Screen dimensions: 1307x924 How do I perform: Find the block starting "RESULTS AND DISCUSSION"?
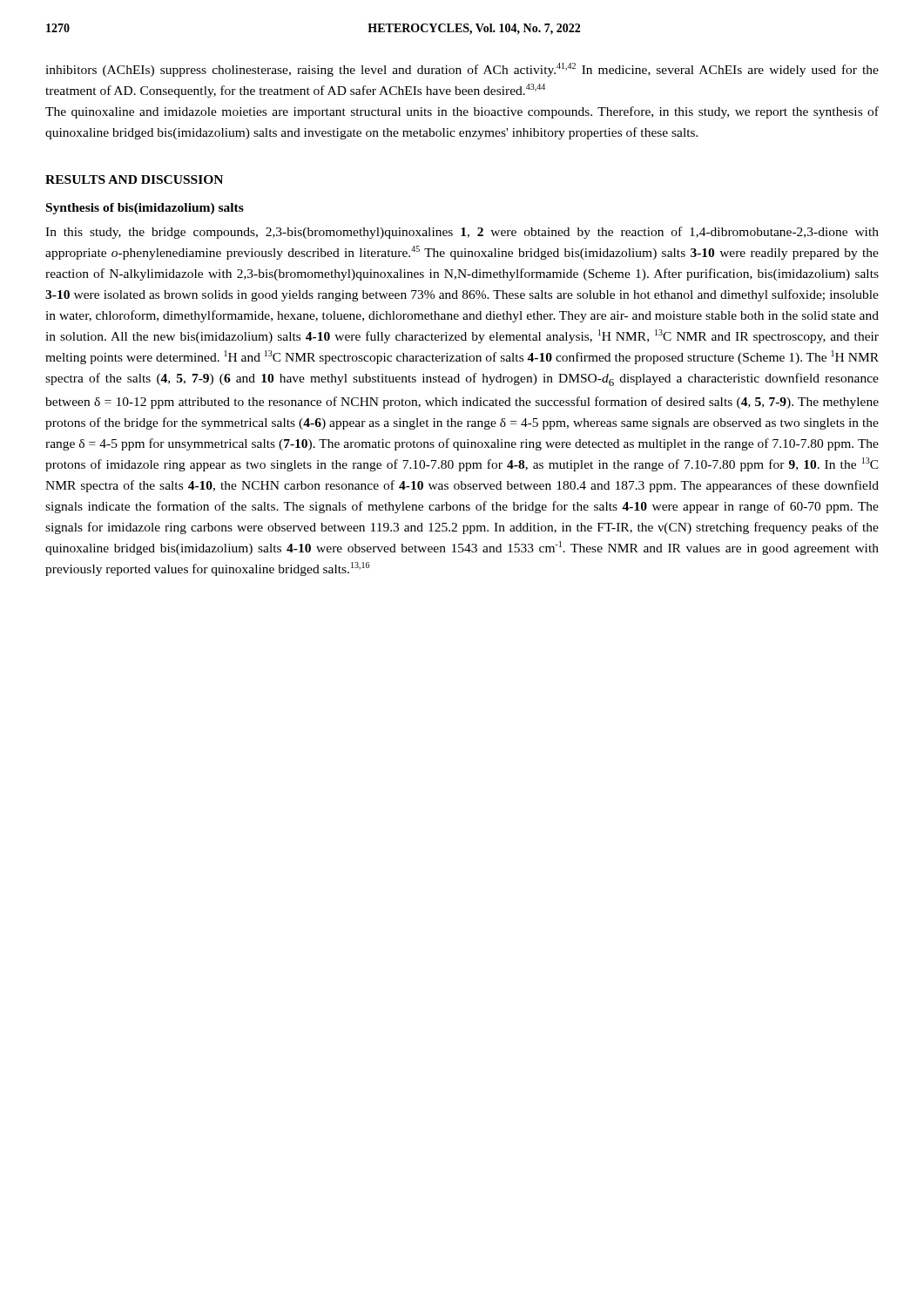click(134, 179)
